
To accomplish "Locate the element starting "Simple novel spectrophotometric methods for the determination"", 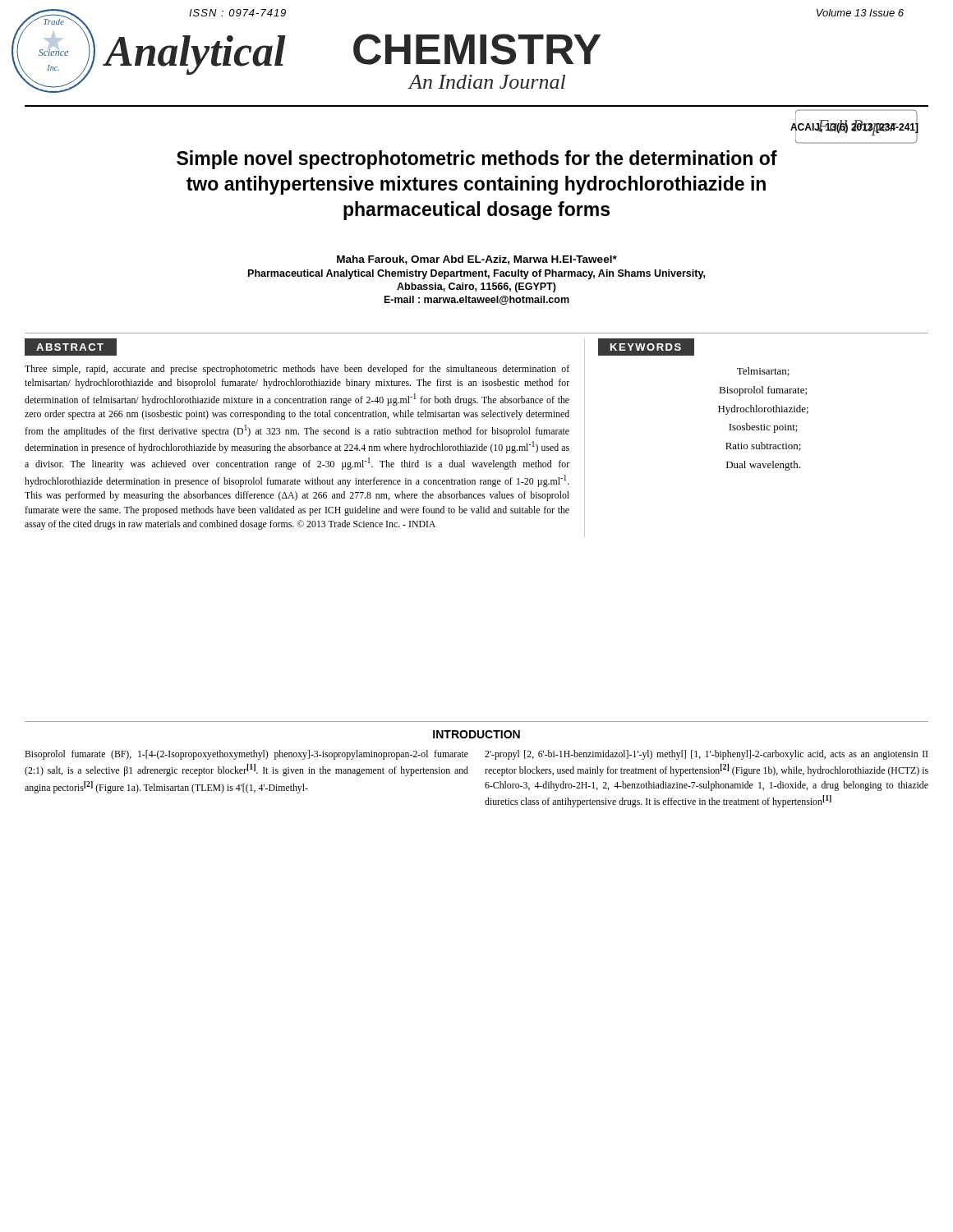I will click(x=476, y=184).
